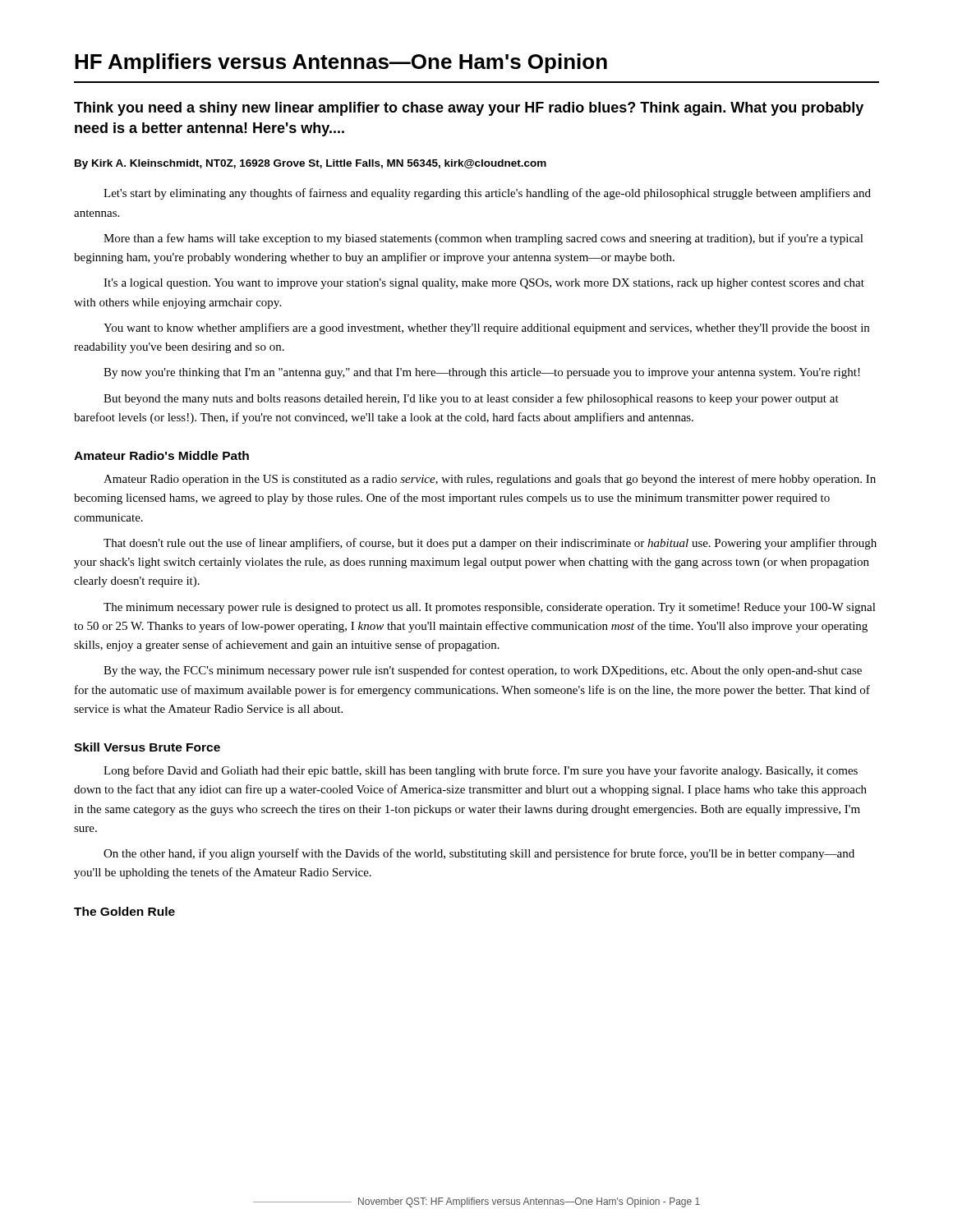
Task: Point to the block beginning "By now you're thinking"
Action: point(482,372)
